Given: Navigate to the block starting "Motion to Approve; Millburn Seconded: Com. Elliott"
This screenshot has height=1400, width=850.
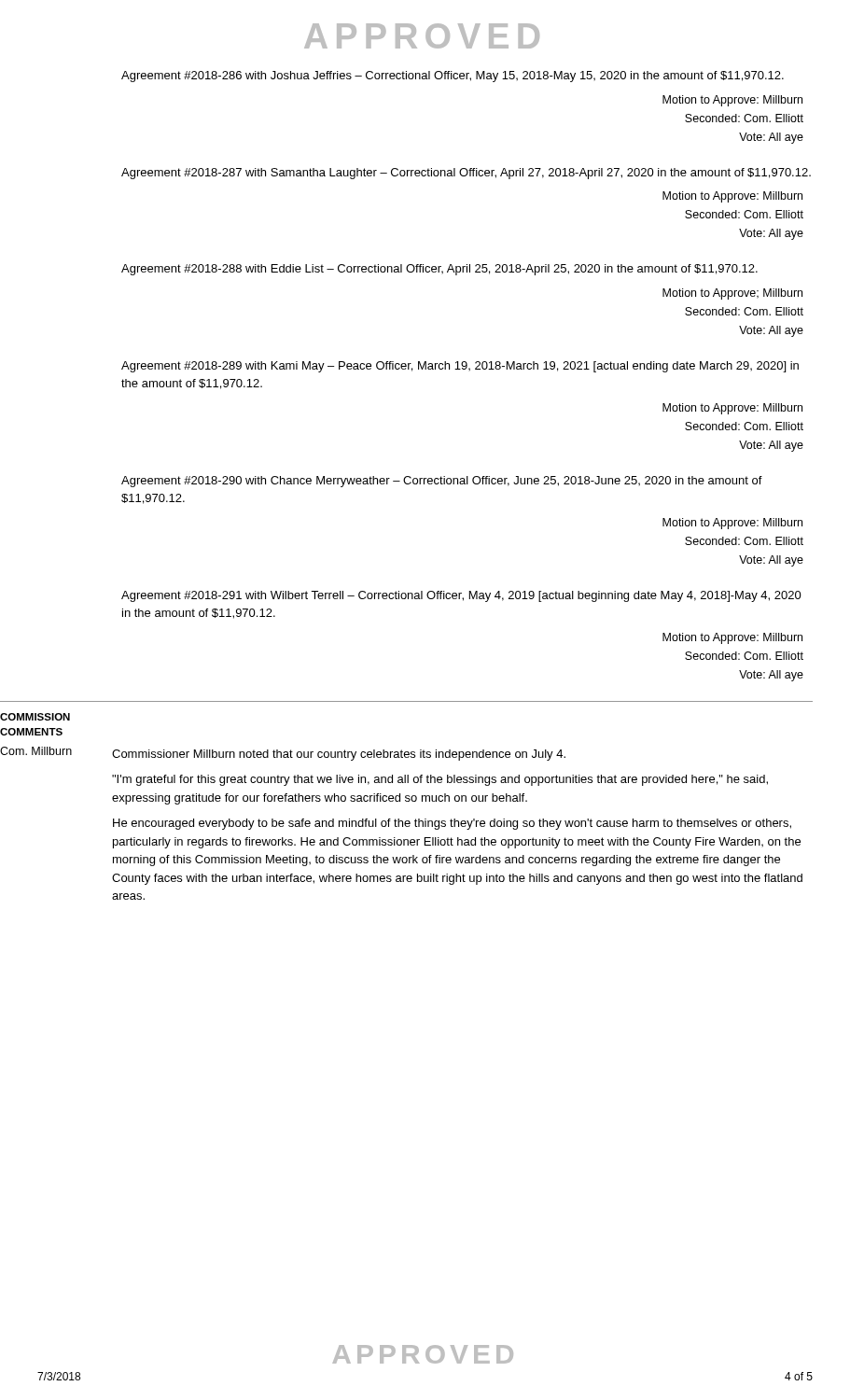Looking at the screenshot, I should click(733, 311).
